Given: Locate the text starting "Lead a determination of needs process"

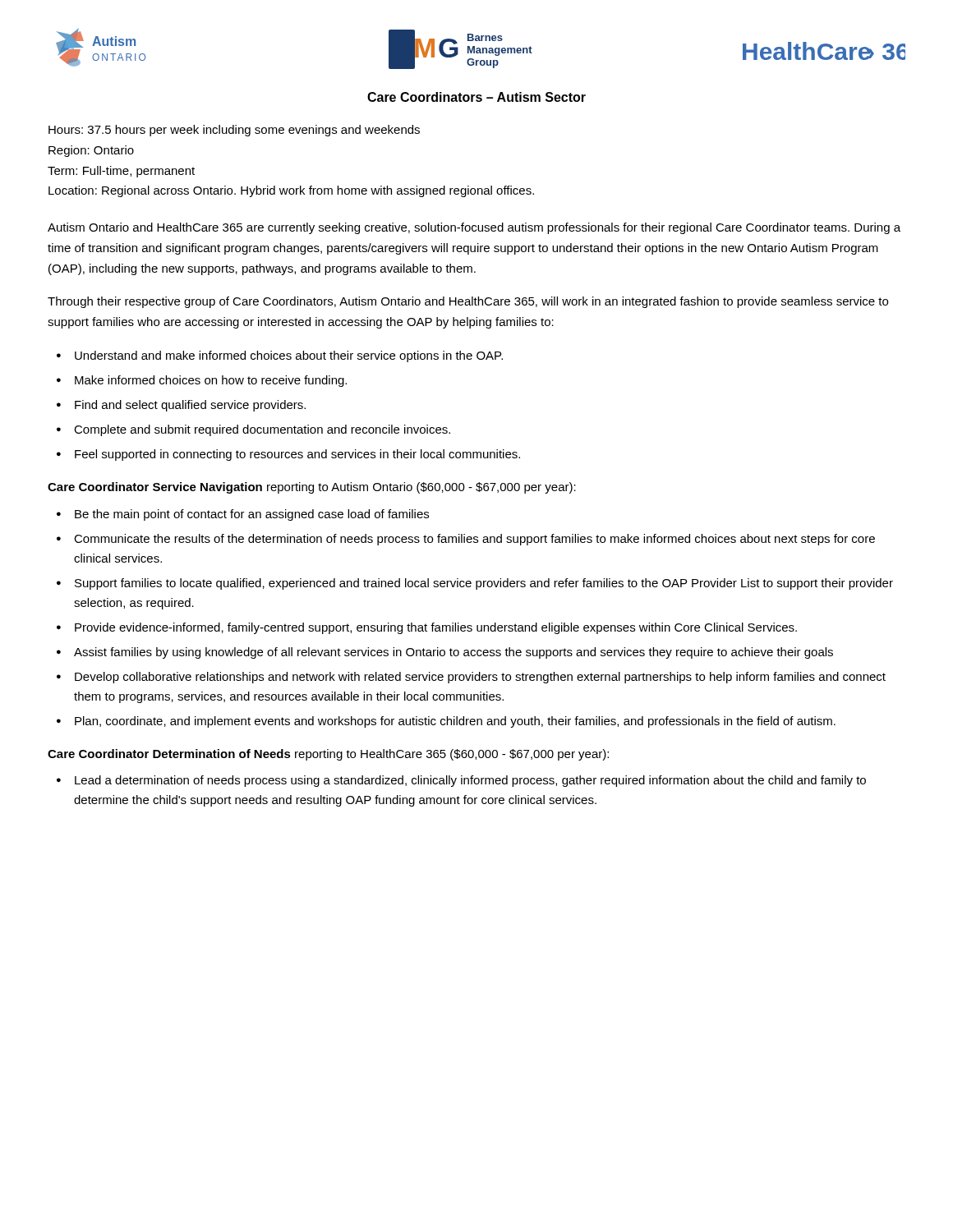Looking at the screenshot, I should (x=476, y=790).
